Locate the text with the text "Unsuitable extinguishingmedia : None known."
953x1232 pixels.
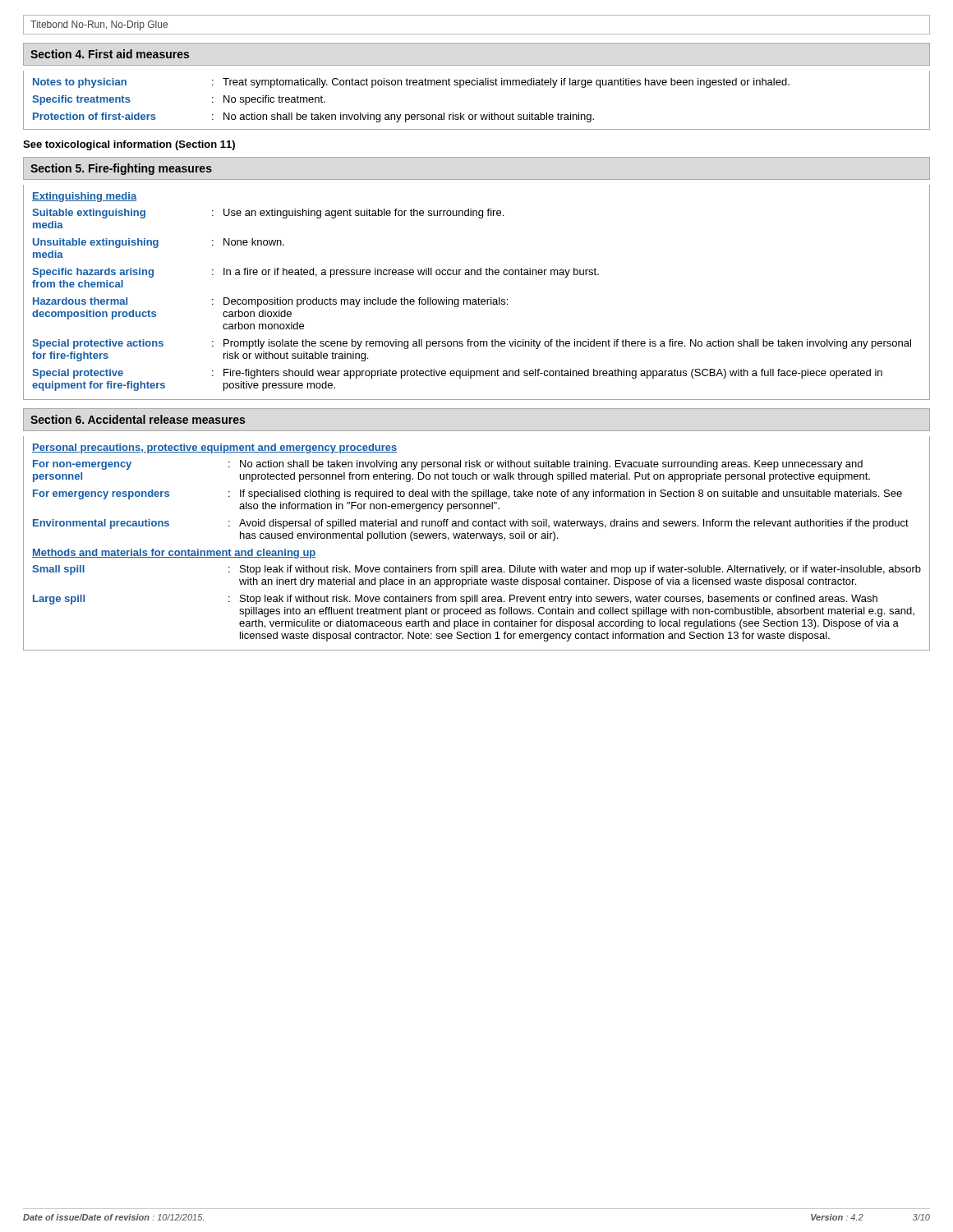[x=159, y=243]
